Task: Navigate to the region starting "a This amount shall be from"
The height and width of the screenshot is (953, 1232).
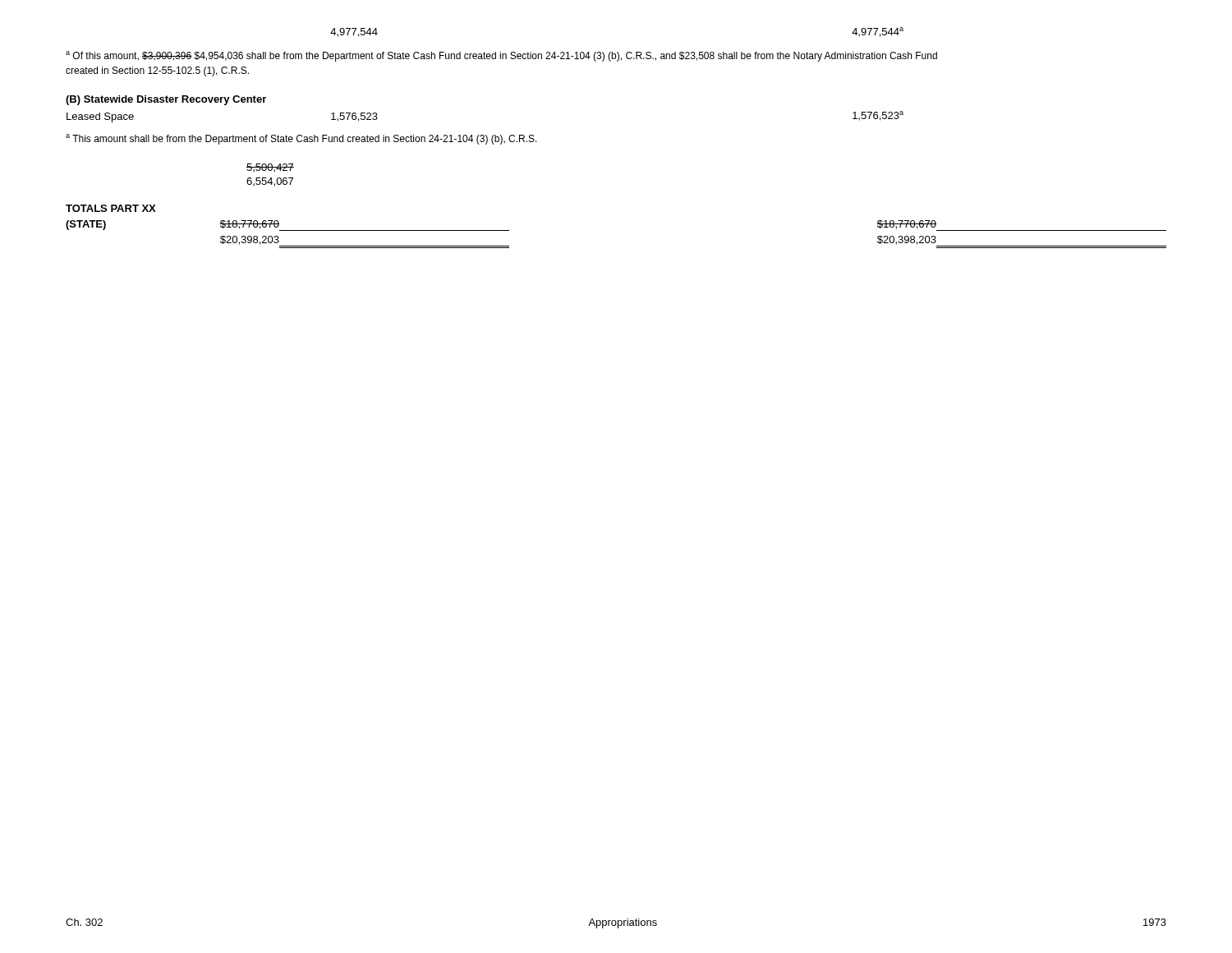Action: [x=302, y=138]
